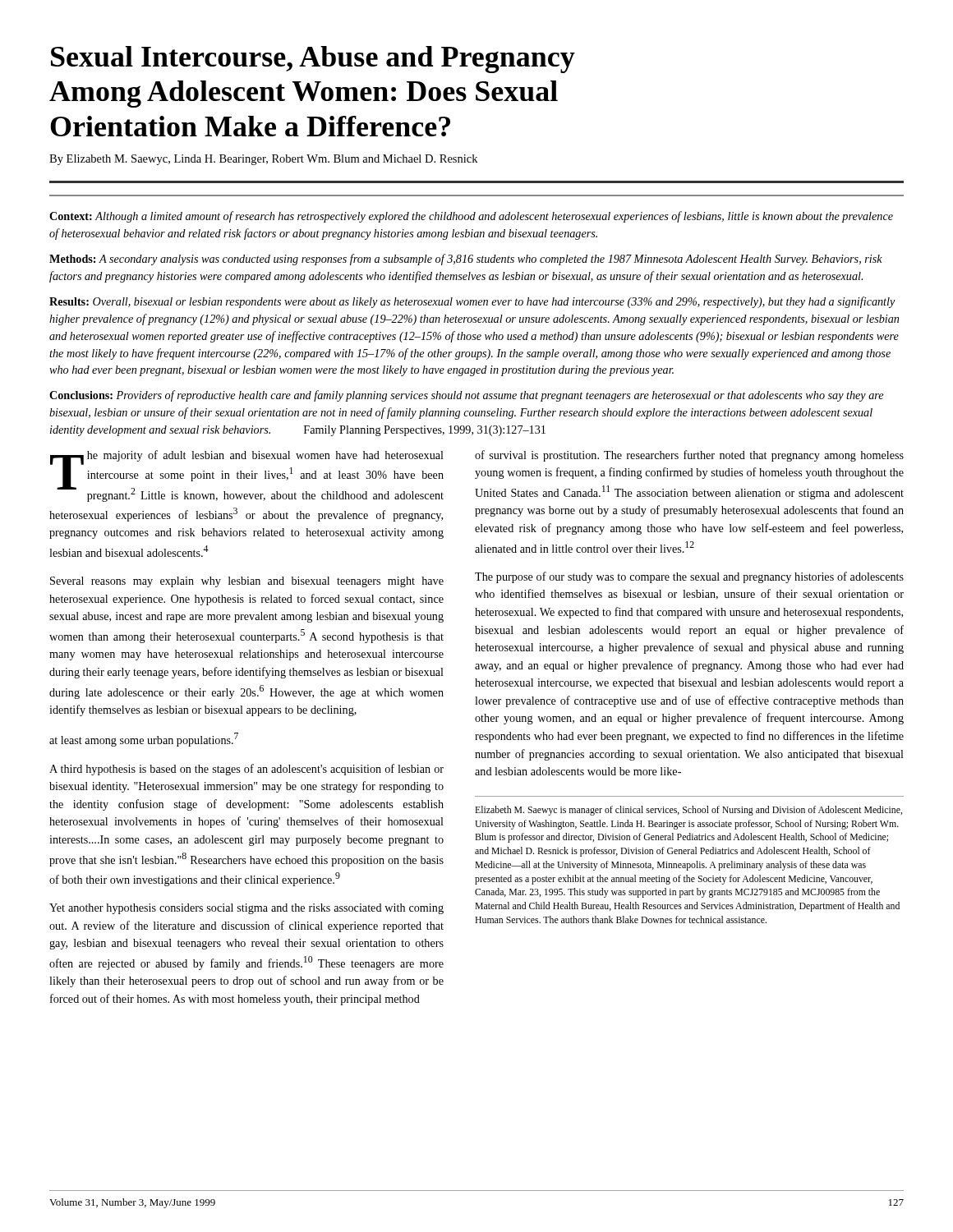
Task: Locate the title
Action: 476,103
